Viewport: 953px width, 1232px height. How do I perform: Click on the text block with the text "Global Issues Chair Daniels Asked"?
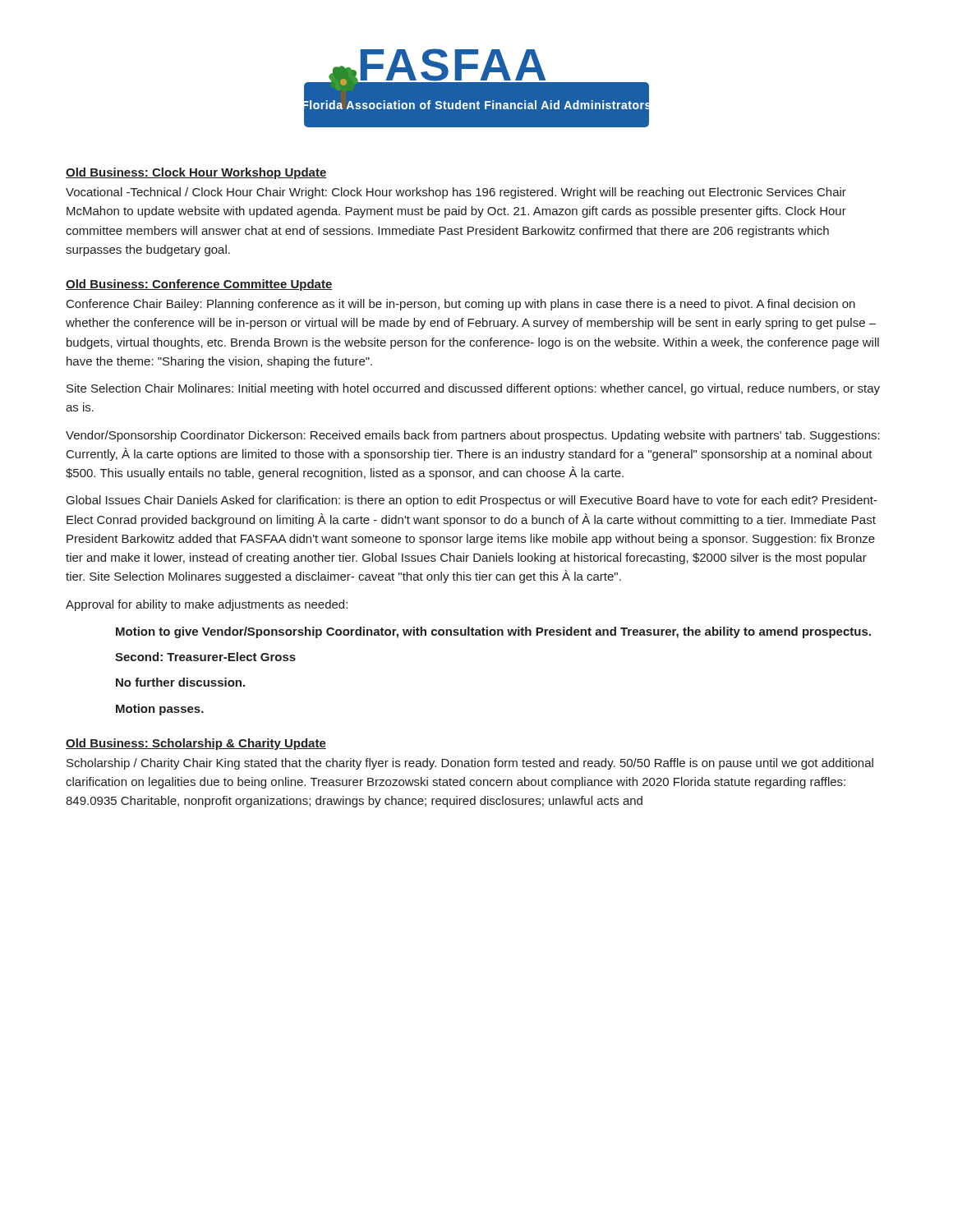click(x=472, y=538)
